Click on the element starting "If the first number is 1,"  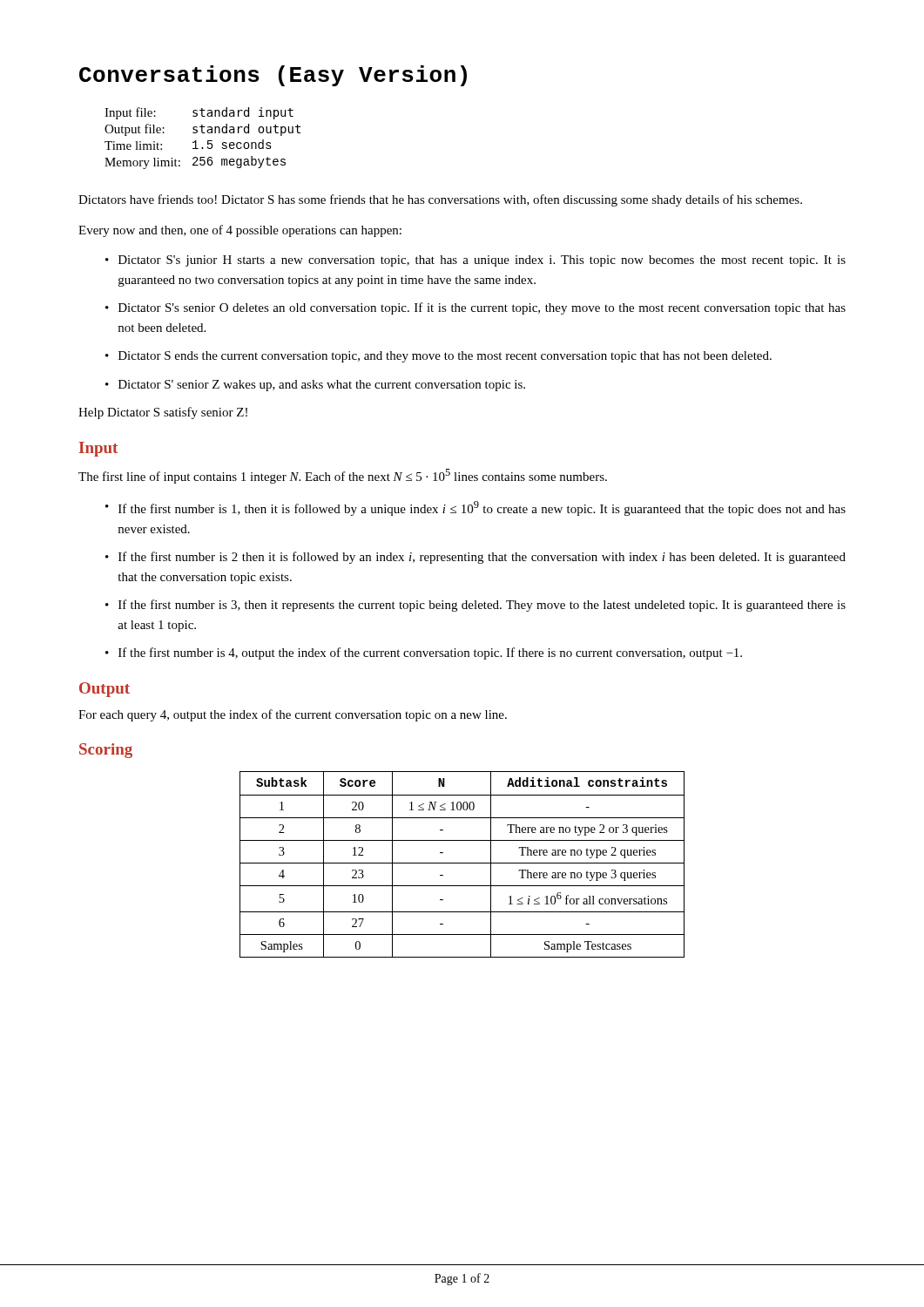click(x=482, y=518)
